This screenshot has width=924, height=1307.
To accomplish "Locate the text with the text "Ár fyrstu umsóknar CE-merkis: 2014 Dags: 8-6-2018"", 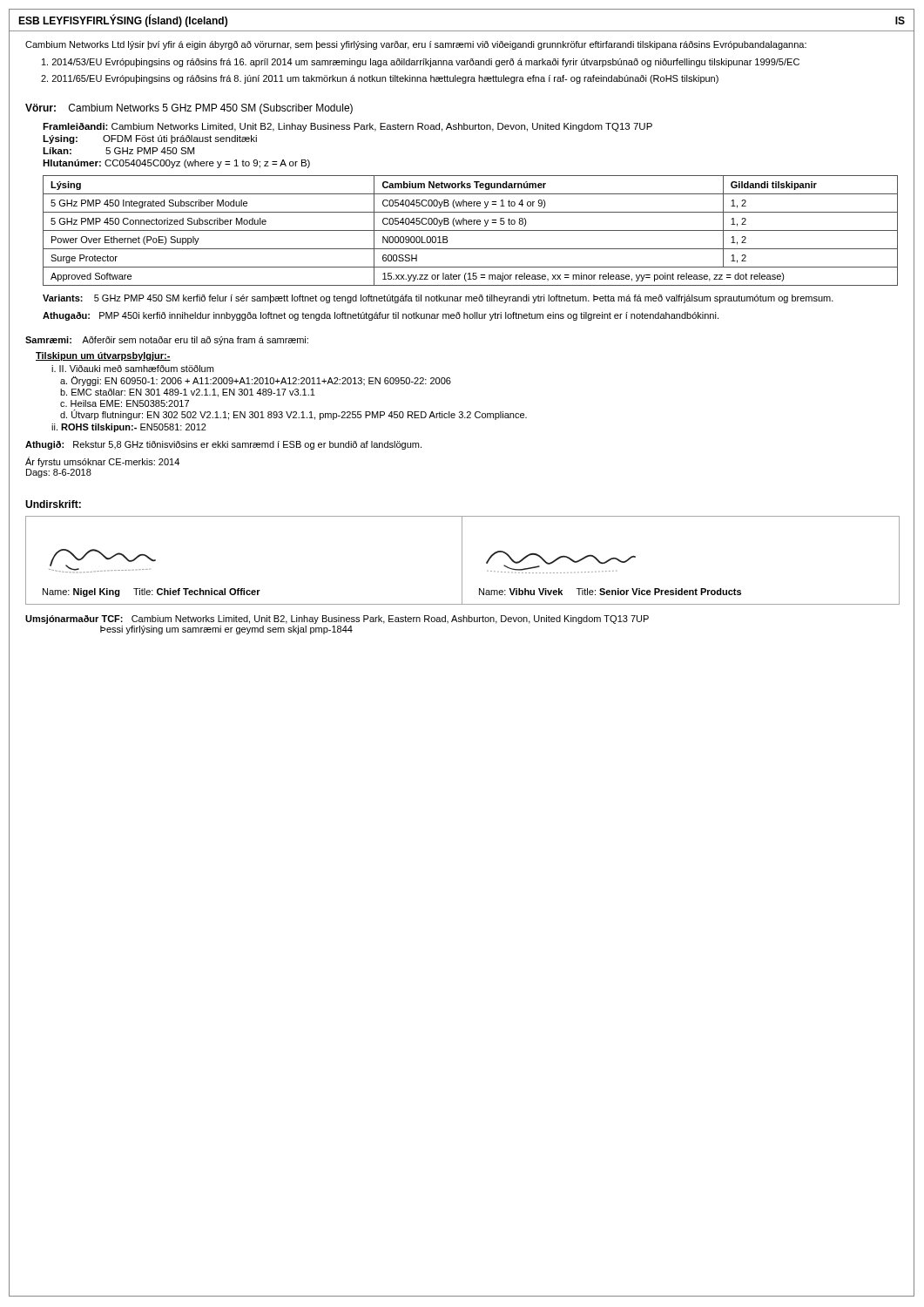I will tap(102, 467).
